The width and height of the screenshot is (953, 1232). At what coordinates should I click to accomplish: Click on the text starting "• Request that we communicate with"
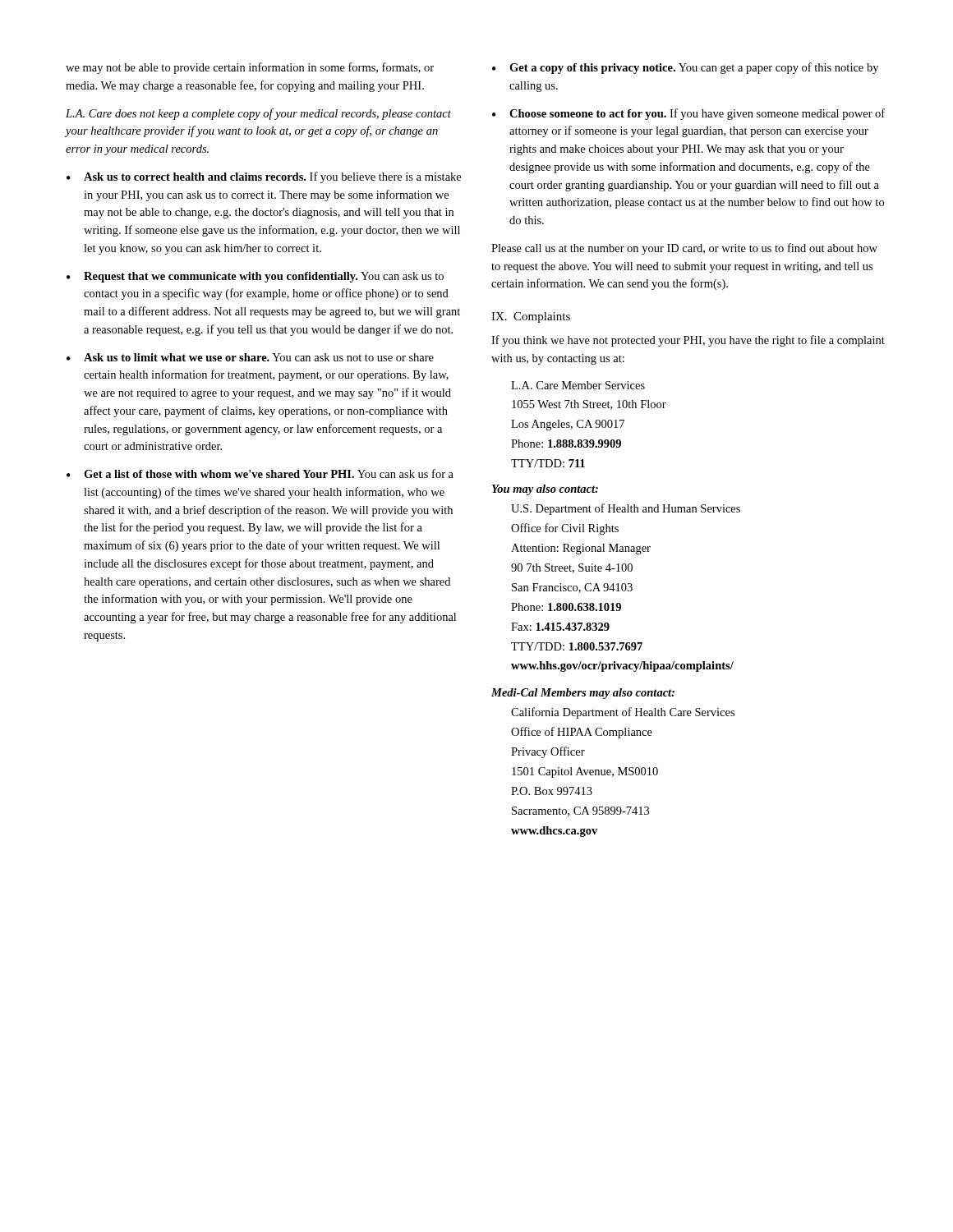click(264, 303)
